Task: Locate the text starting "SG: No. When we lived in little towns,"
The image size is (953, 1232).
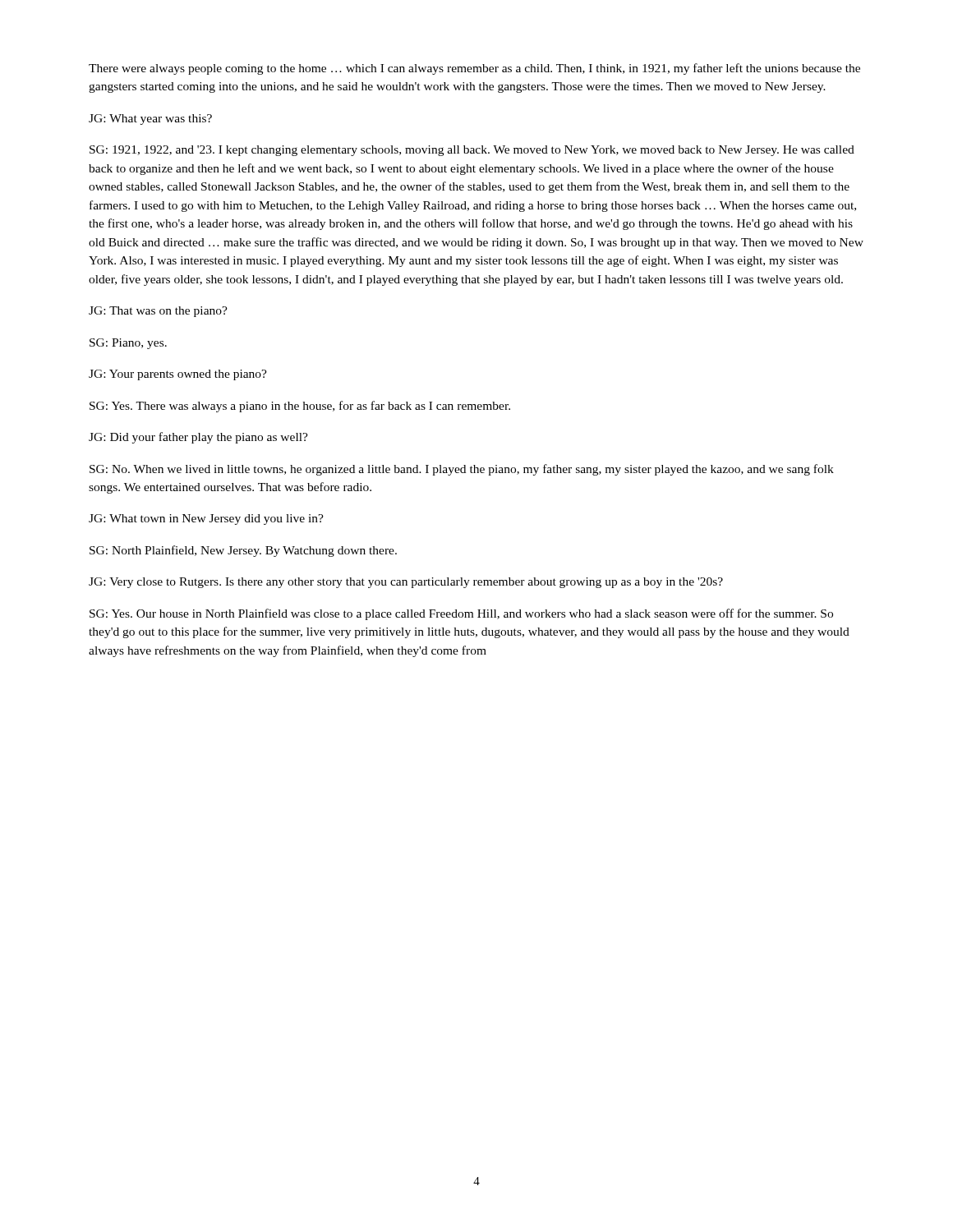Action: click(x=461, y=477)
